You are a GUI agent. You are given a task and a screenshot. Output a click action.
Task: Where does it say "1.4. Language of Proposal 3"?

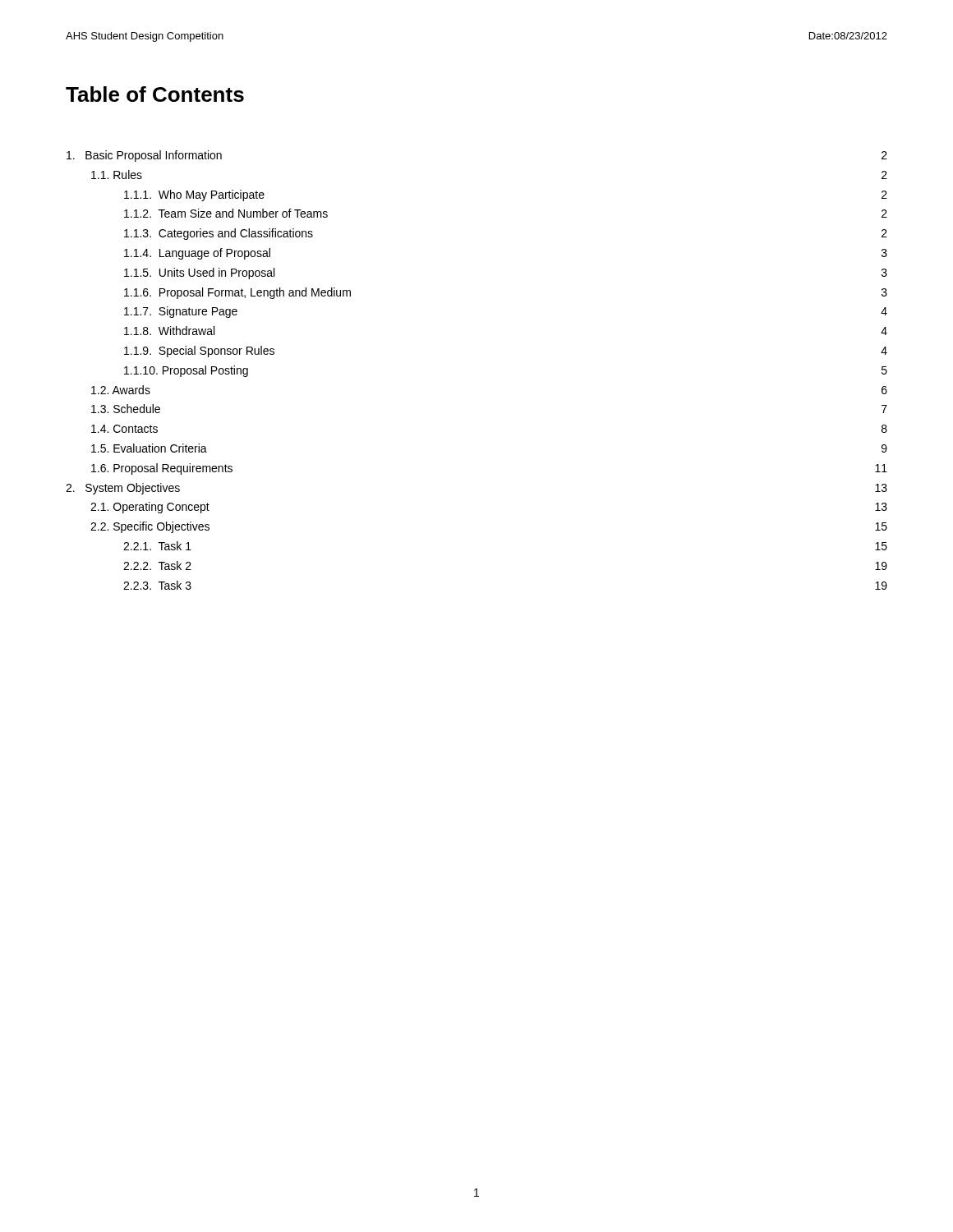[x=196, y=253]
